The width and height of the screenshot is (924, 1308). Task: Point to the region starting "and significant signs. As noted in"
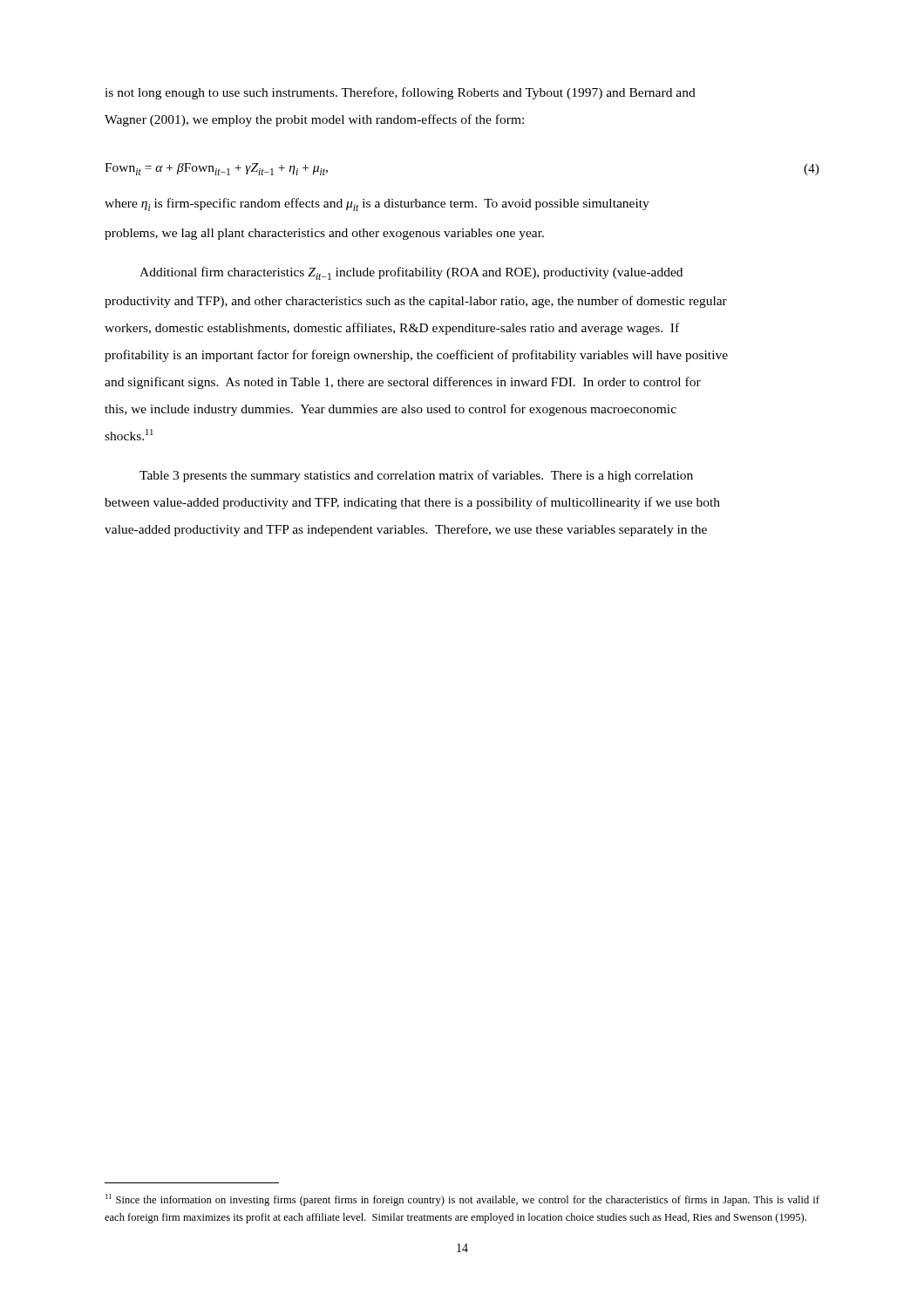tap(403, 382)
